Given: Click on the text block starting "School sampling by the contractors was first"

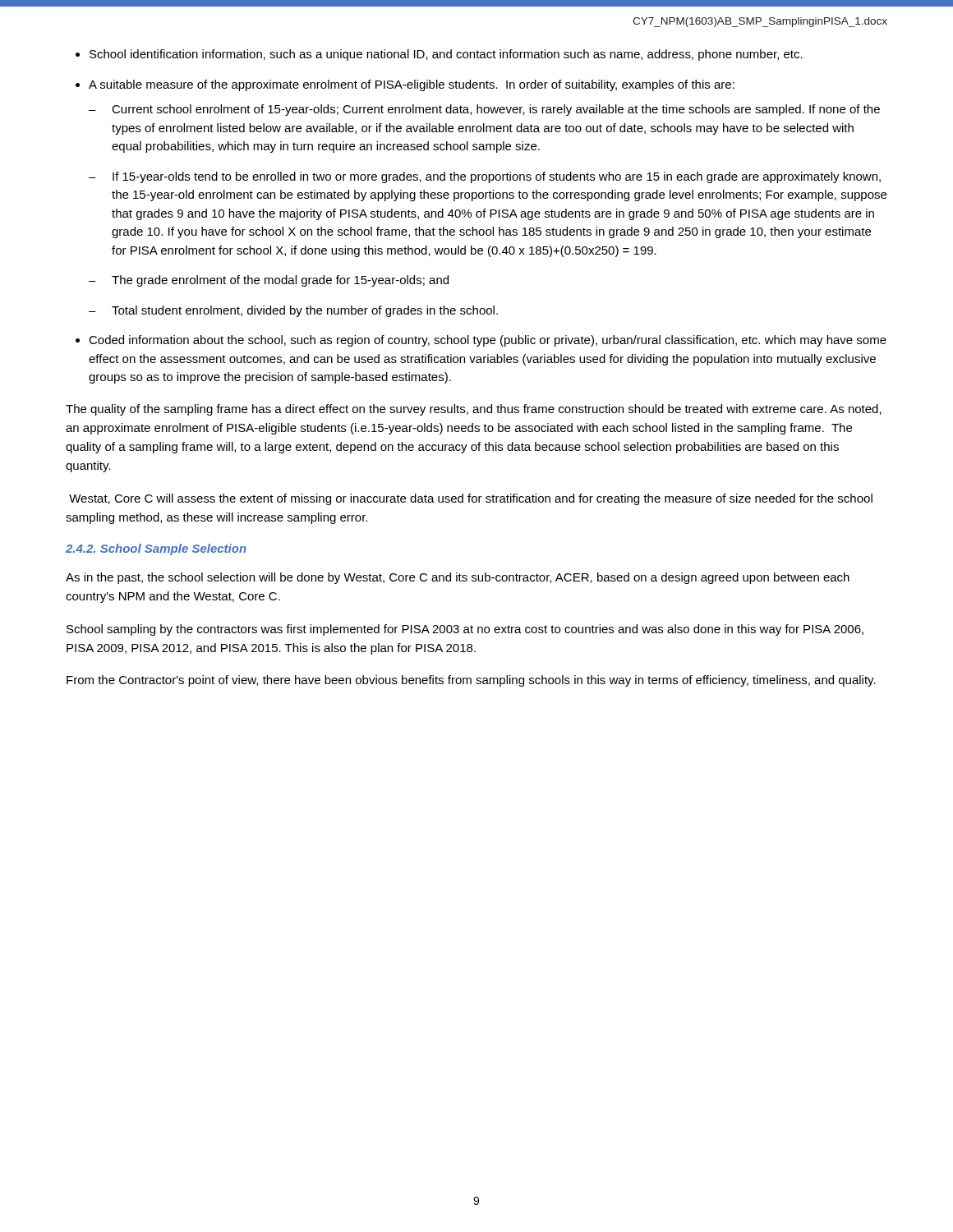Looking at the screenshot, I should pyautogui.click(x=465, y=638).
